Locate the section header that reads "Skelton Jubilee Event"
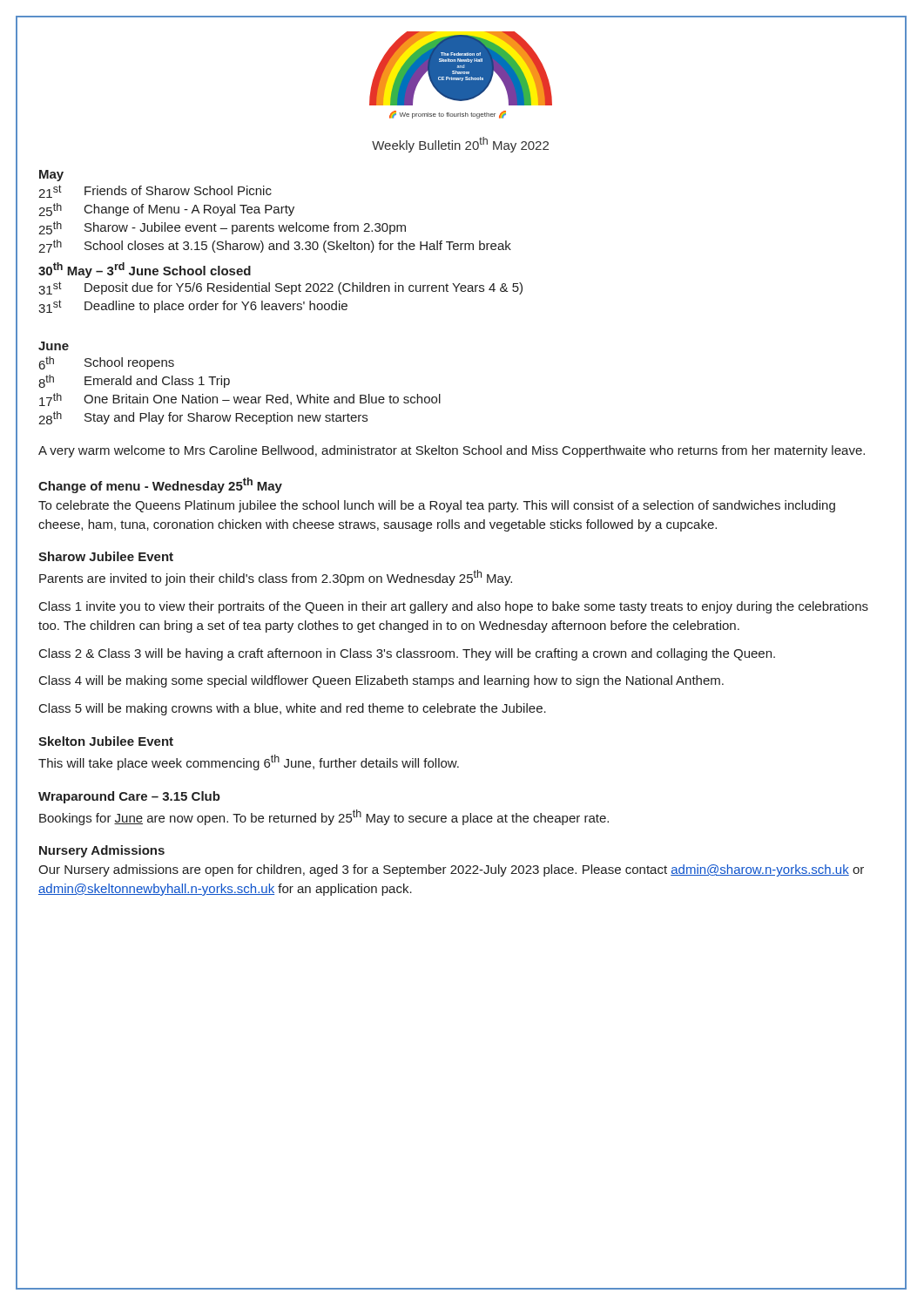This screenshot has width=924, height=1307. click(106, 741)
